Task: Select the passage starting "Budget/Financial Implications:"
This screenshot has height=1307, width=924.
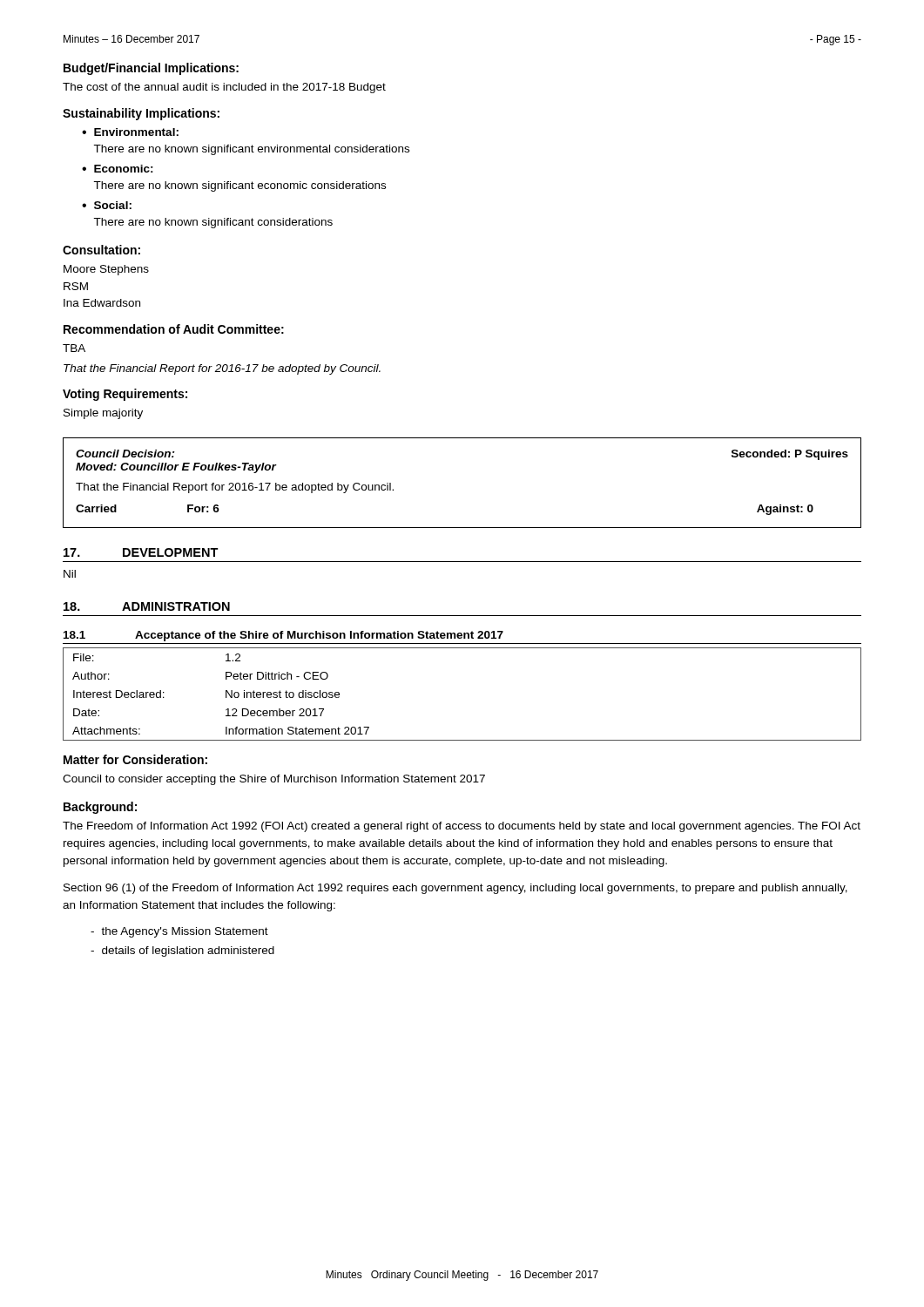Action: (151, 68)
